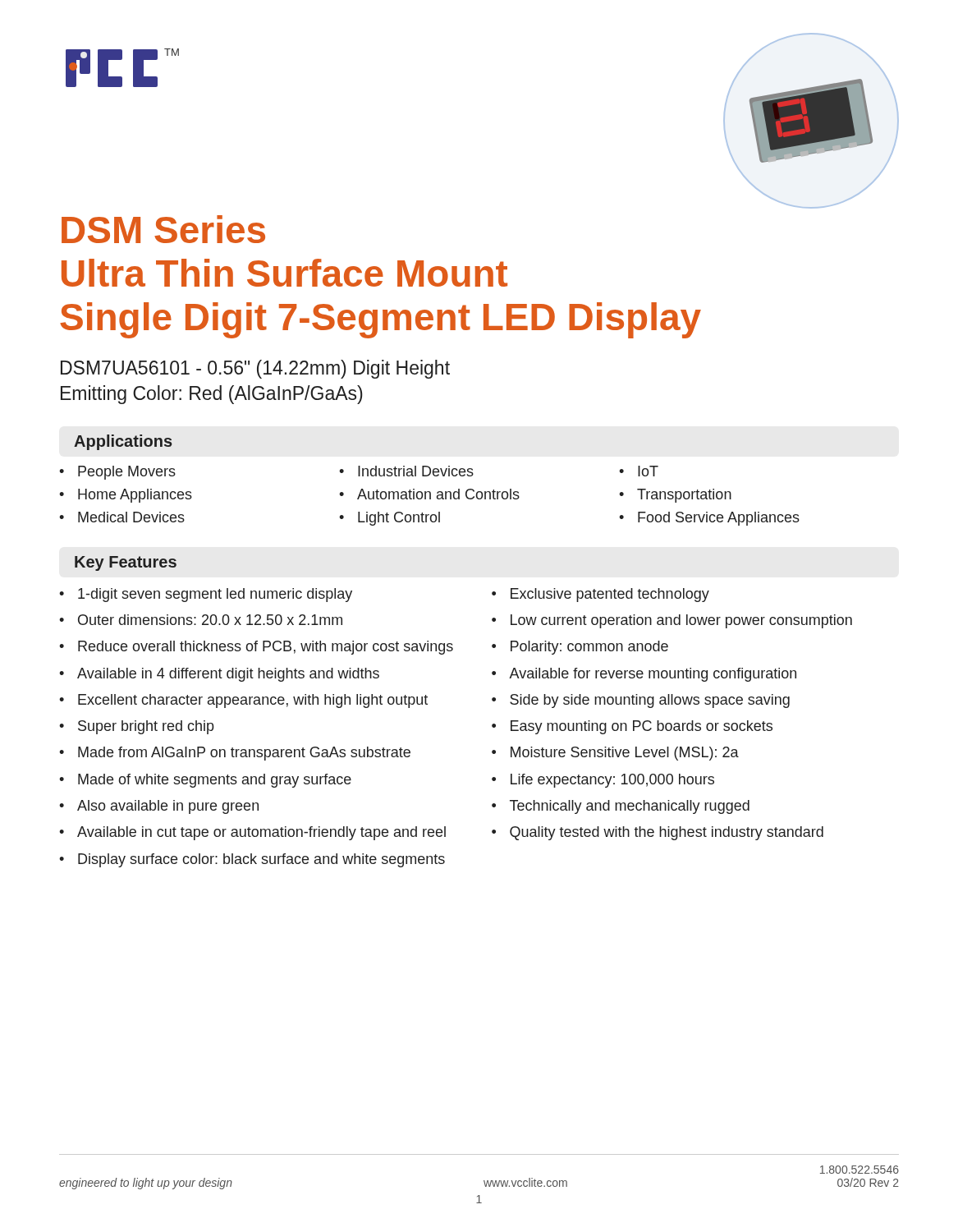Find the list item with the text "Quality tested with the highest industry standard"
This screenshot has height=1232, width=958.
(667, 832)
